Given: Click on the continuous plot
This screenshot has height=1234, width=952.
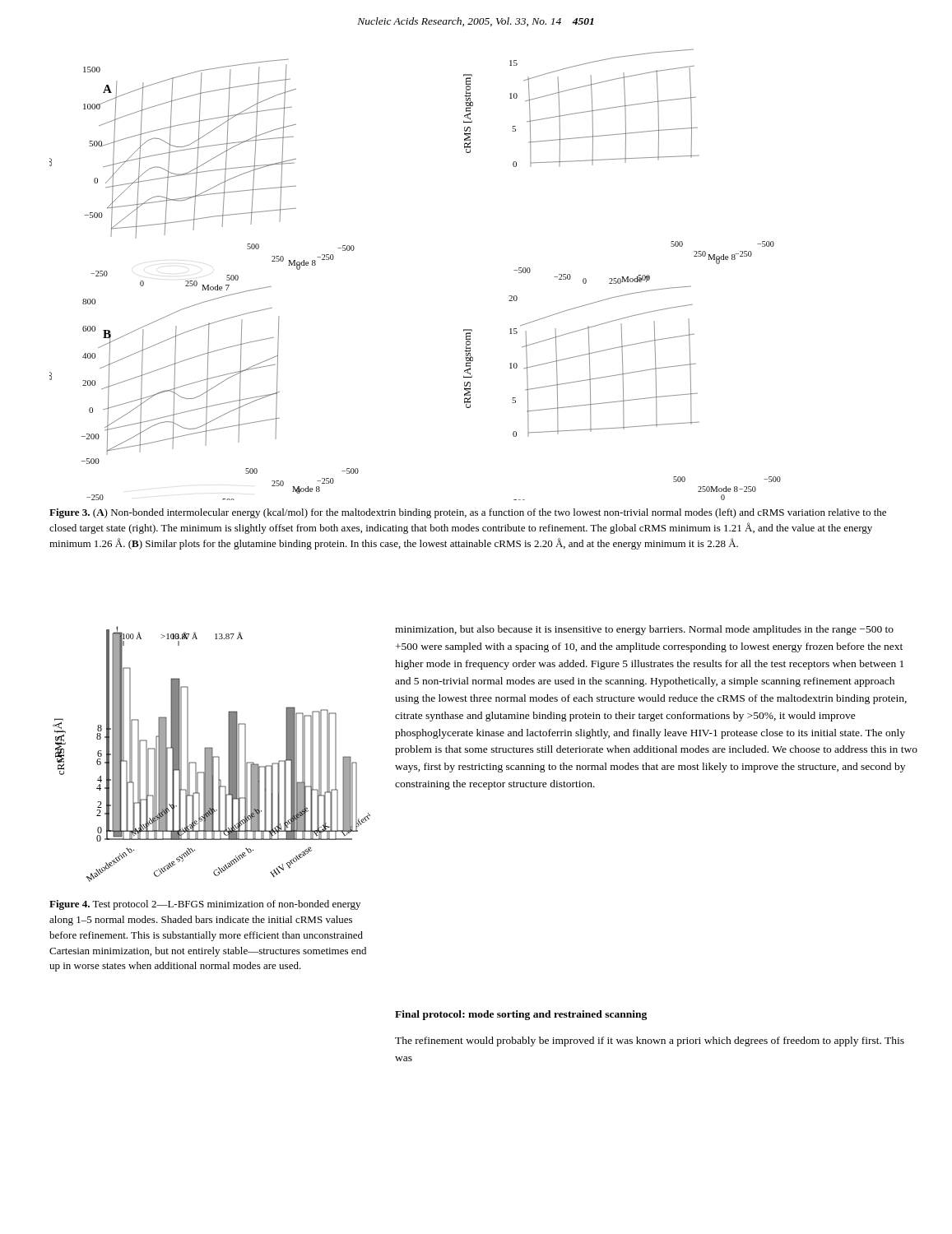Looking at the screenshot, I should coord(481,270).
